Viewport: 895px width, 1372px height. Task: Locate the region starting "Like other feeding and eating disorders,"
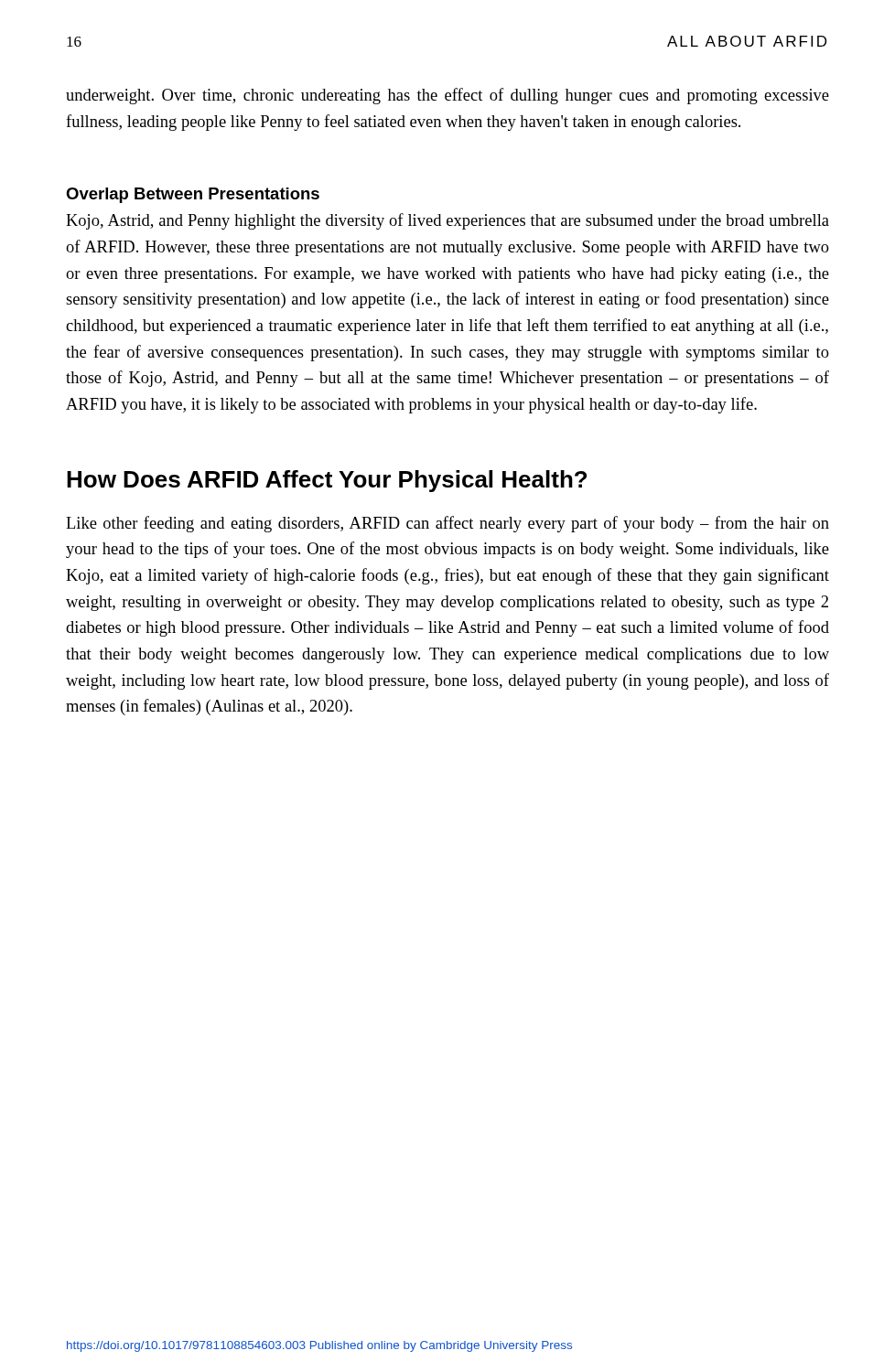coord(448,615)
